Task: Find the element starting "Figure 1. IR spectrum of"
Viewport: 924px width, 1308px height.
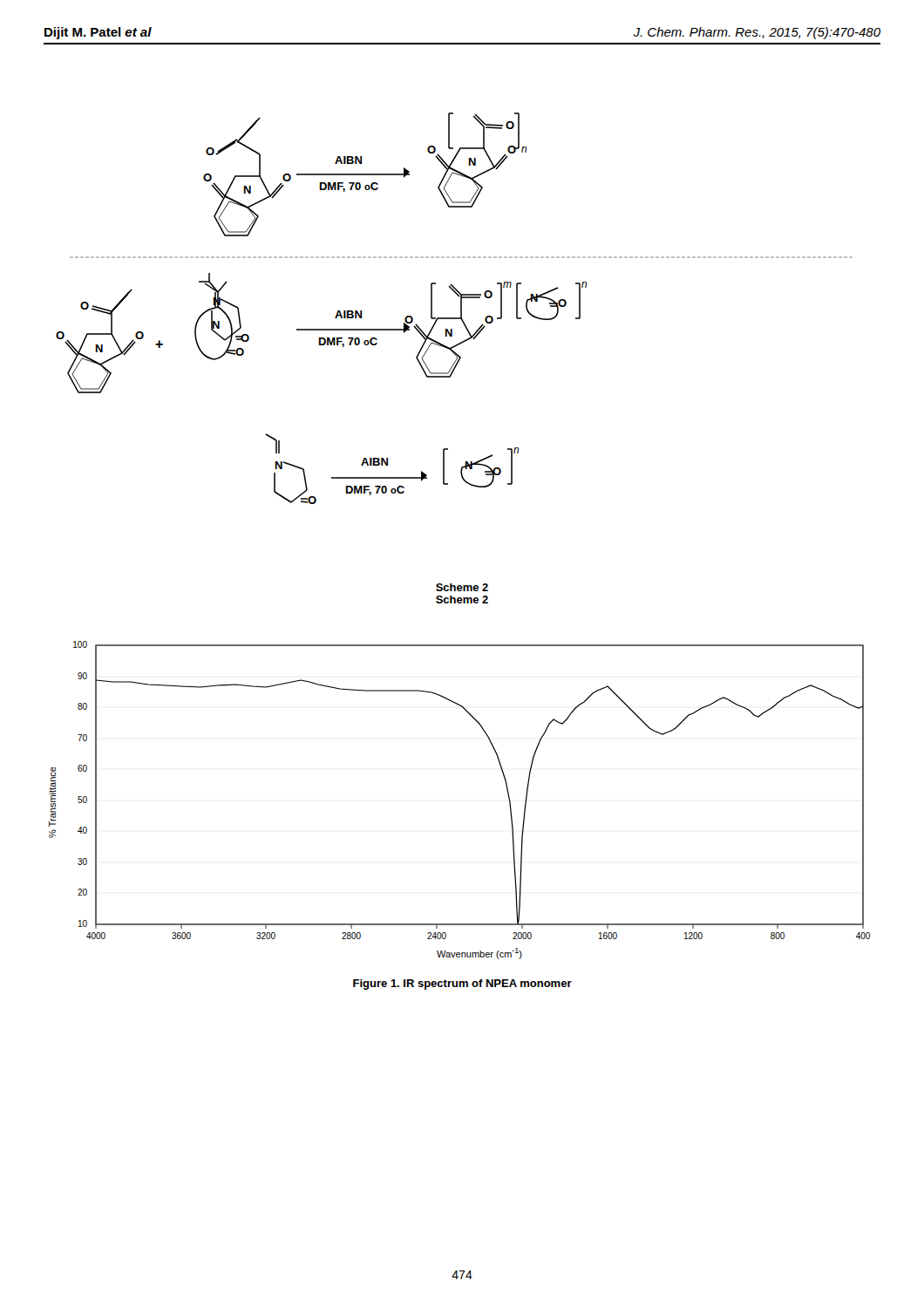Action: point(462,983)
